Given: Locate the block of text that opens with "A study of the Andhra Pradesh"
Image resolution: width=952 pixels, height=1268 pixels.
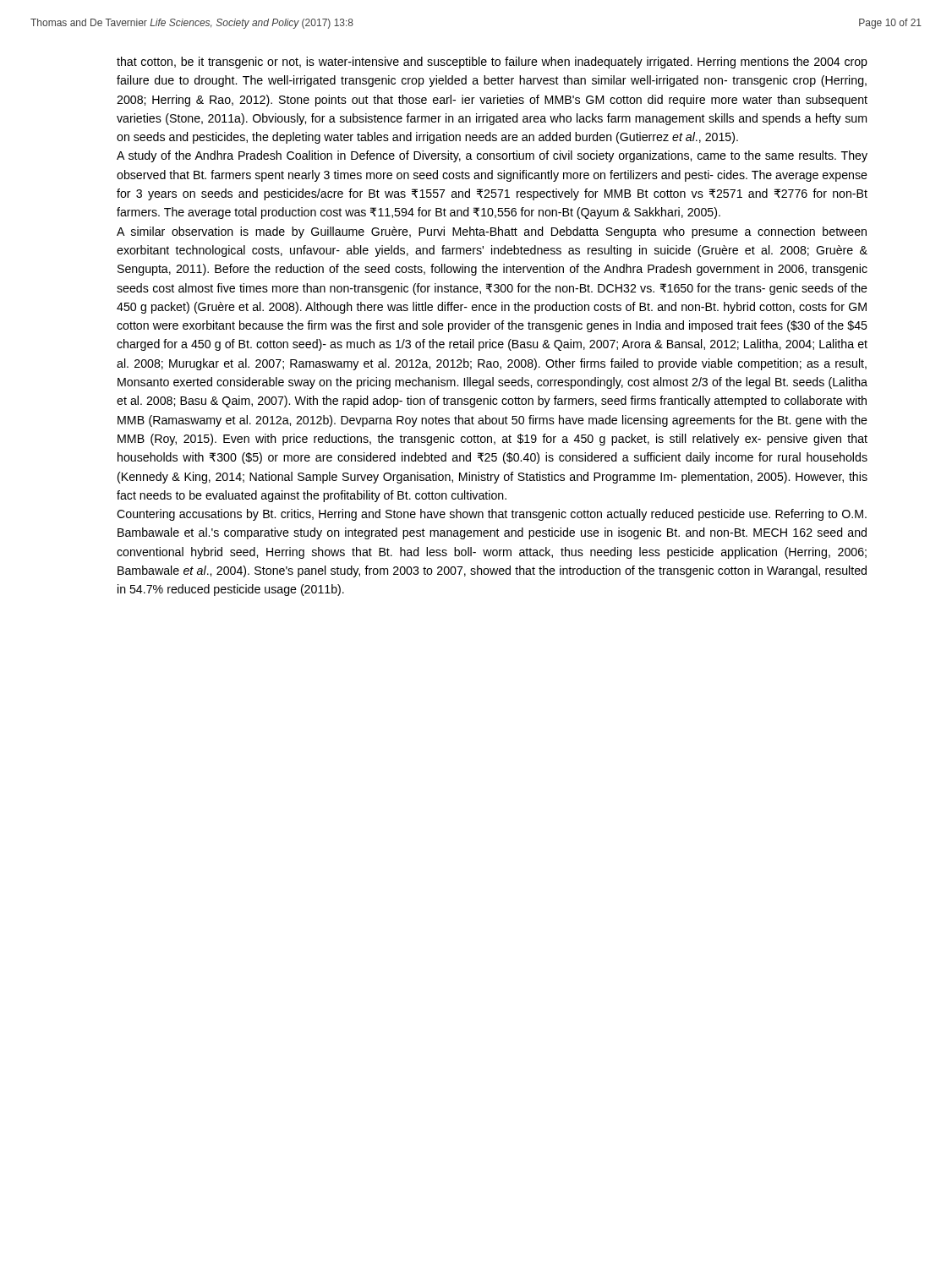Looking at the screenshot, I should point(492,184).
